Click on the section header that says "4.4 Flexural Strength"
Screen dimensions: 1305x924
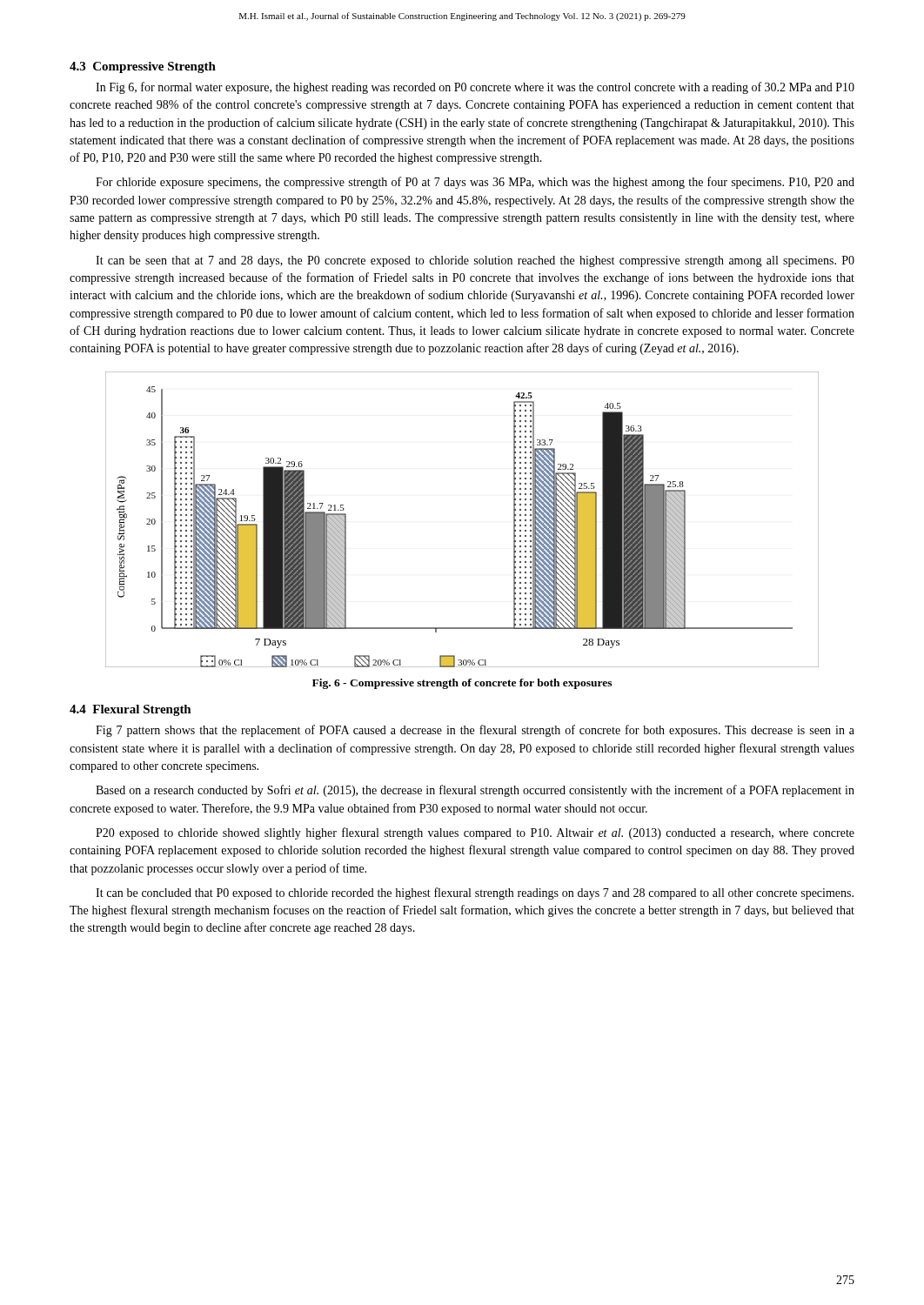(131, 710)
